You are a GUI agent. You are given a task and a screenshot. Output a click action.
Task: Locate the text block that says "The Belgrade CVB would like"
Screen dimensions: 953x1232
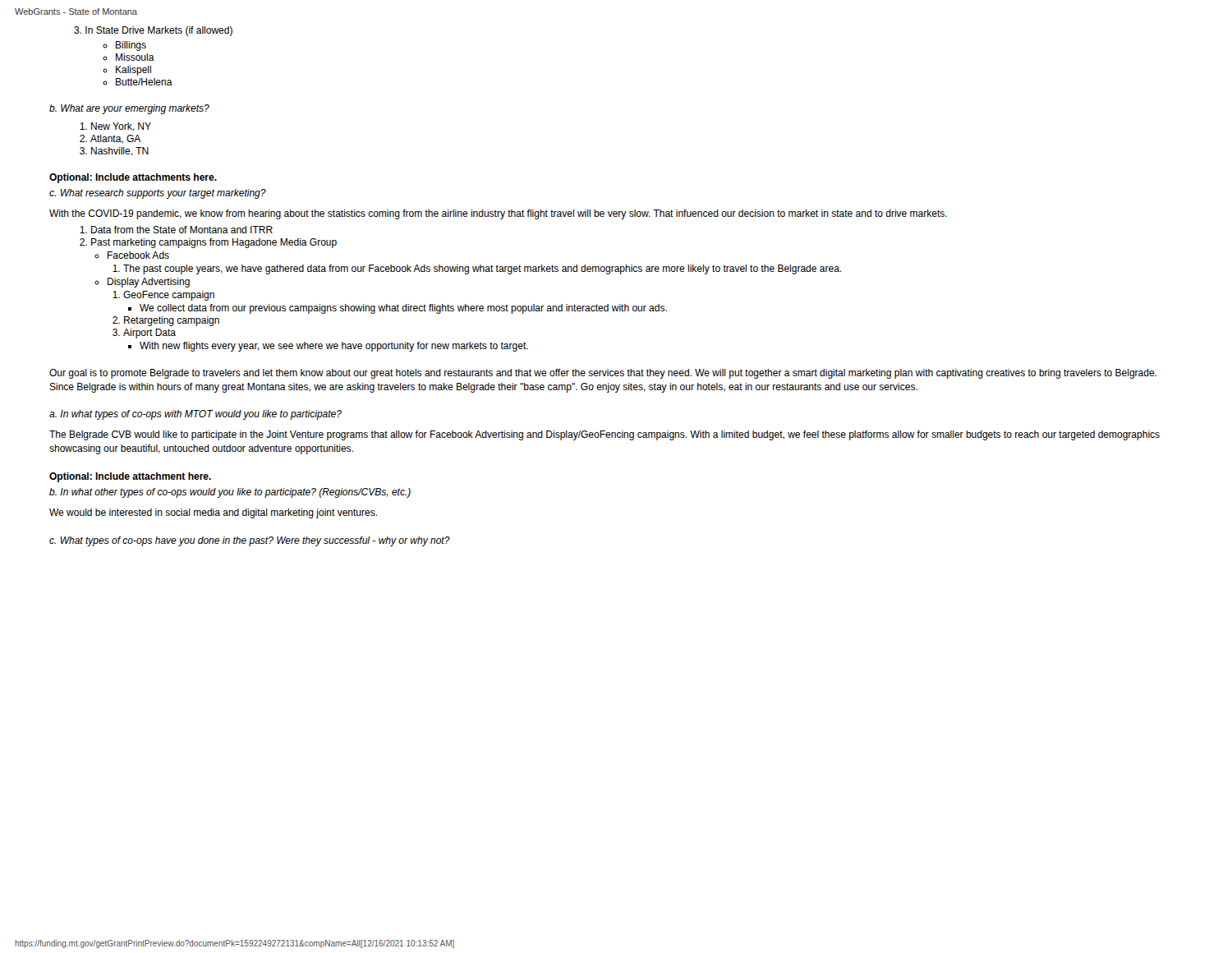tap(605, 442)
